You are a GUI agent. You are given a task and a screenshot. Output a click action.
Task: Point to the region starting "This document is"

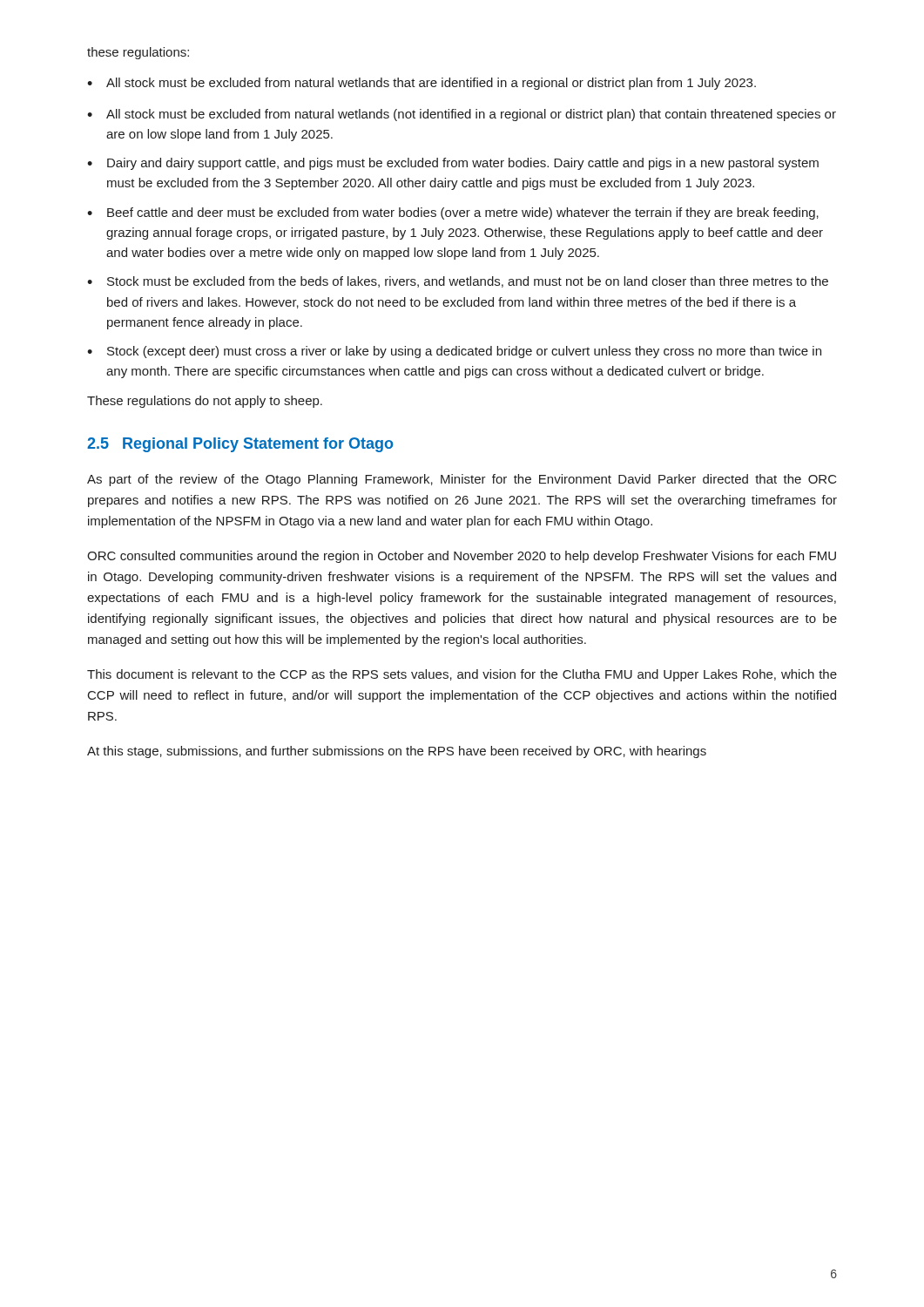[462, 695]
